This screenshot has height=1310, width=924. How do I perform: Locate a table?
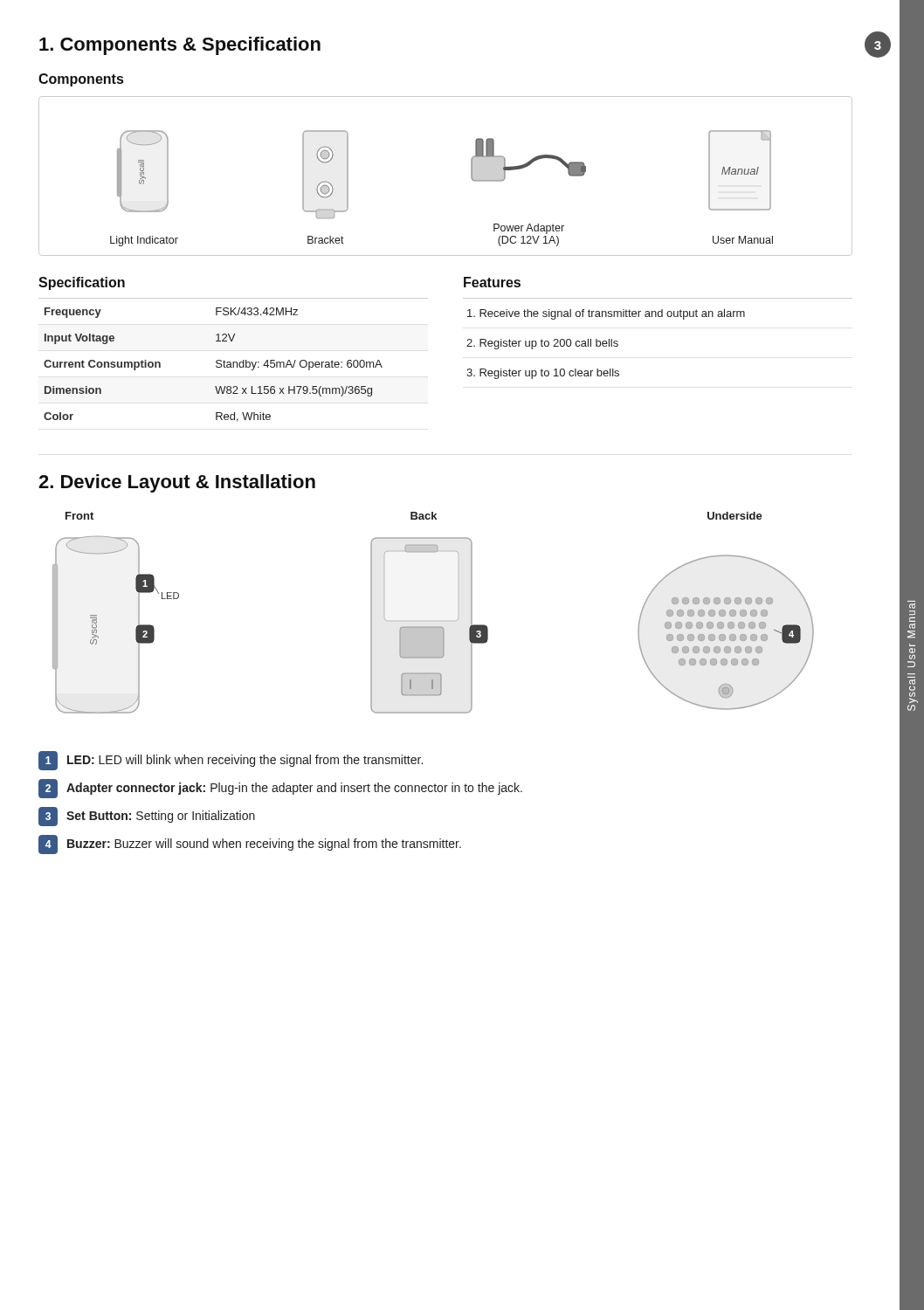[x=233, y=352]
